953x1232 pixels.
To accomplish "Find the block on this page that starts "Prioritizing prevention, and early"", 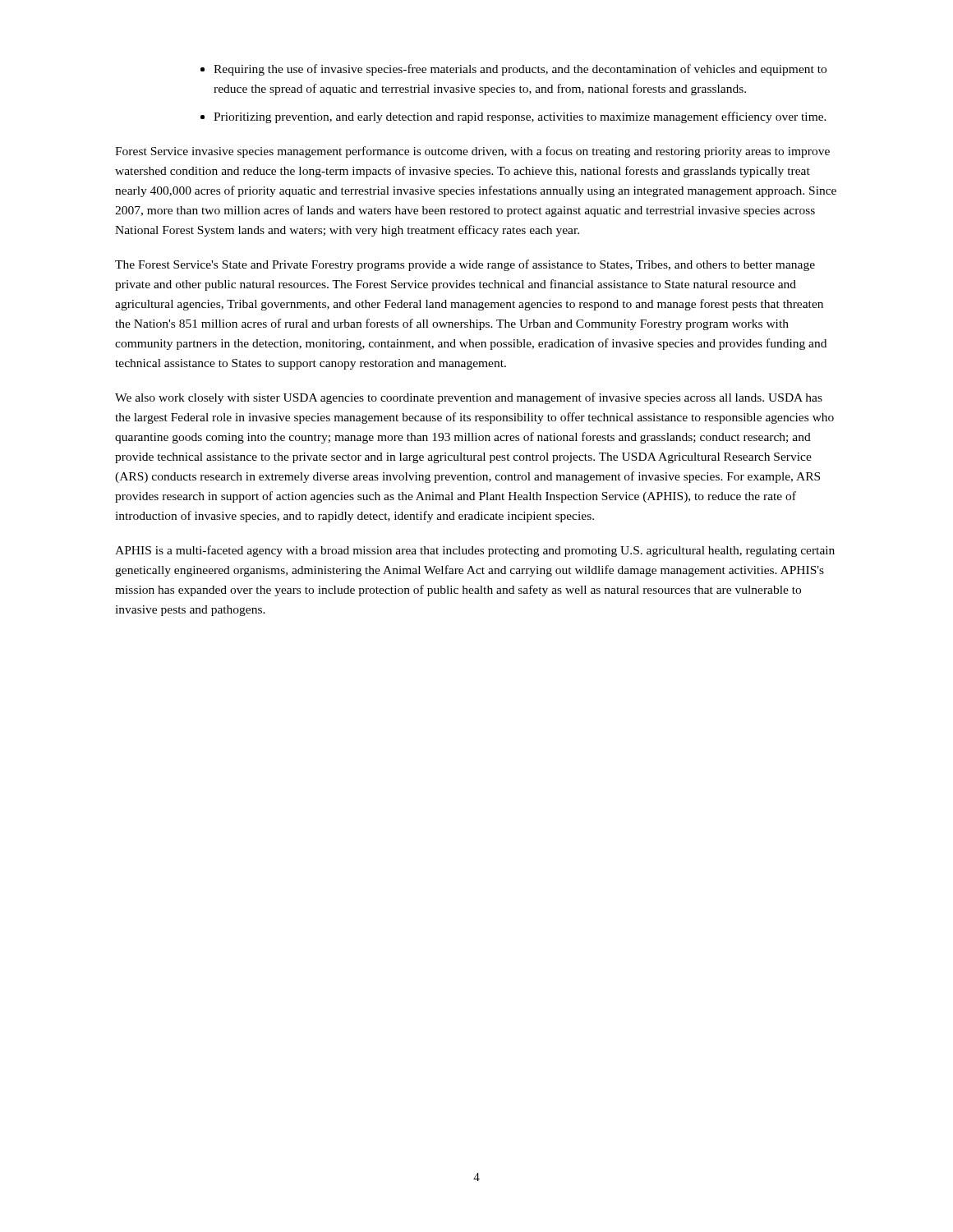I will pyautogui.click(x=526, y=117).
